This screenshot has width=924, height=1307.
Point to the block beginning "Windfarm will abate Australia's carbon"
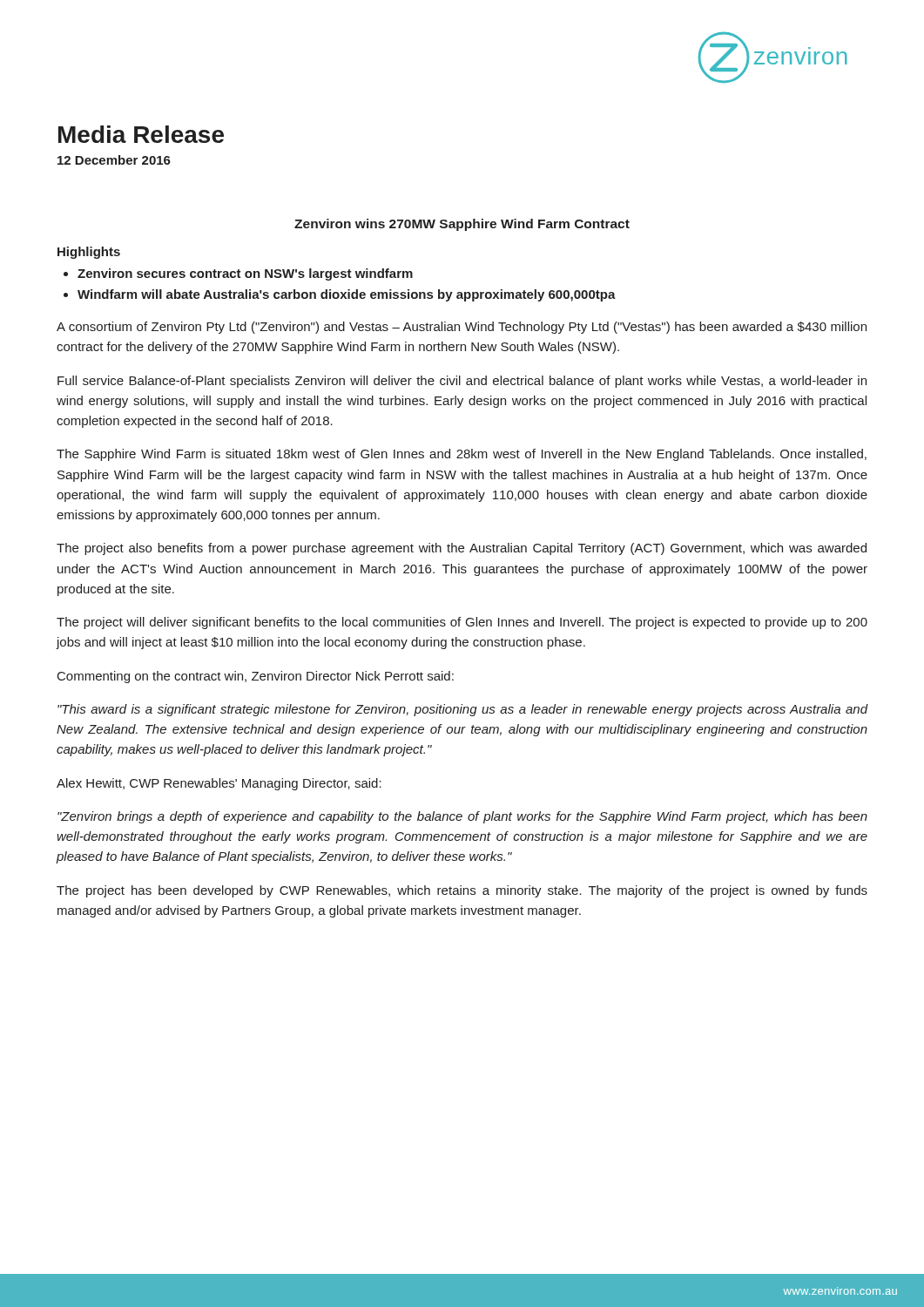[x=346, y=294]
